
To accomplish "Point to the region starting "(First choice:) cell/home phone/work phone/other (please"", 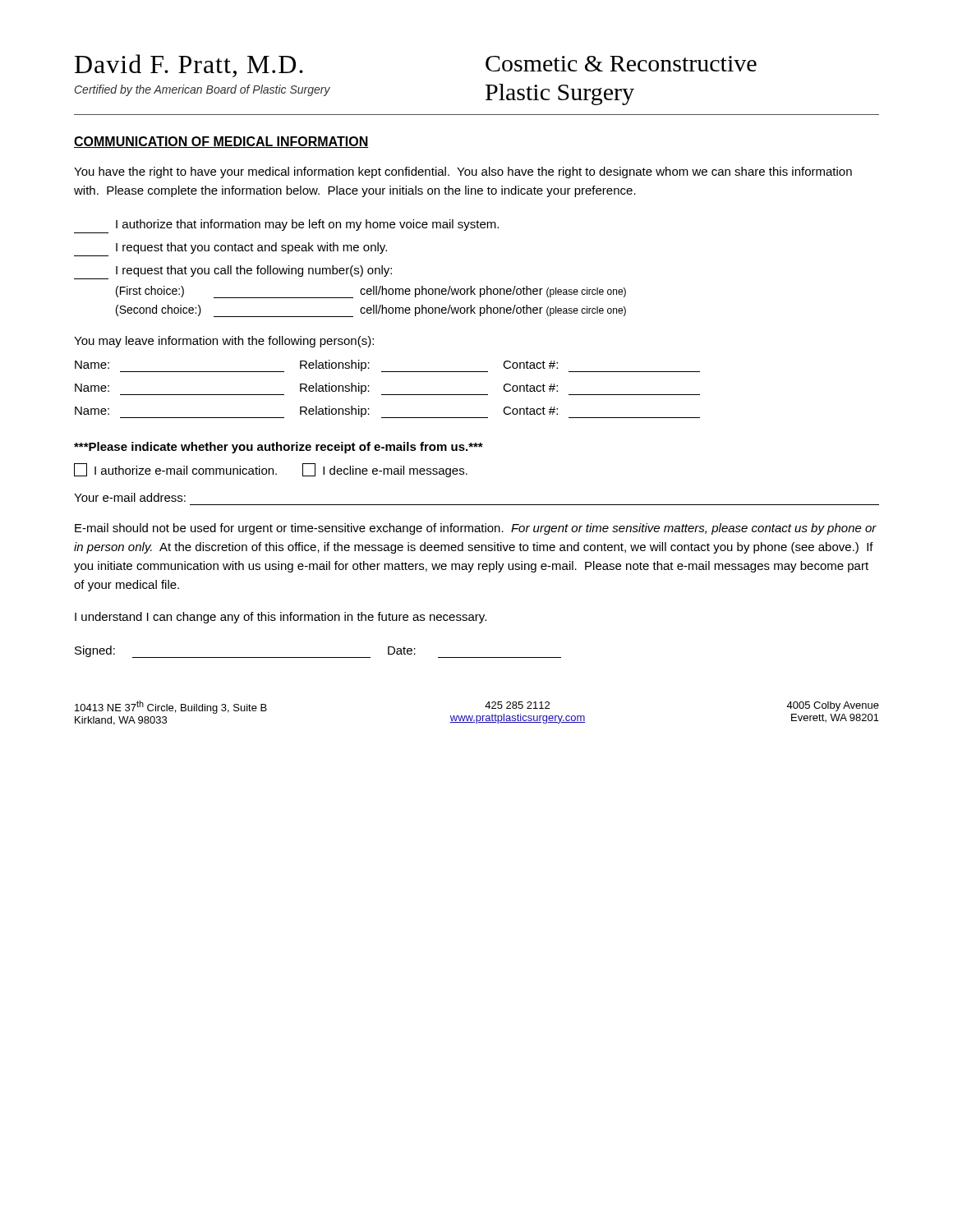I will (497, 300).
